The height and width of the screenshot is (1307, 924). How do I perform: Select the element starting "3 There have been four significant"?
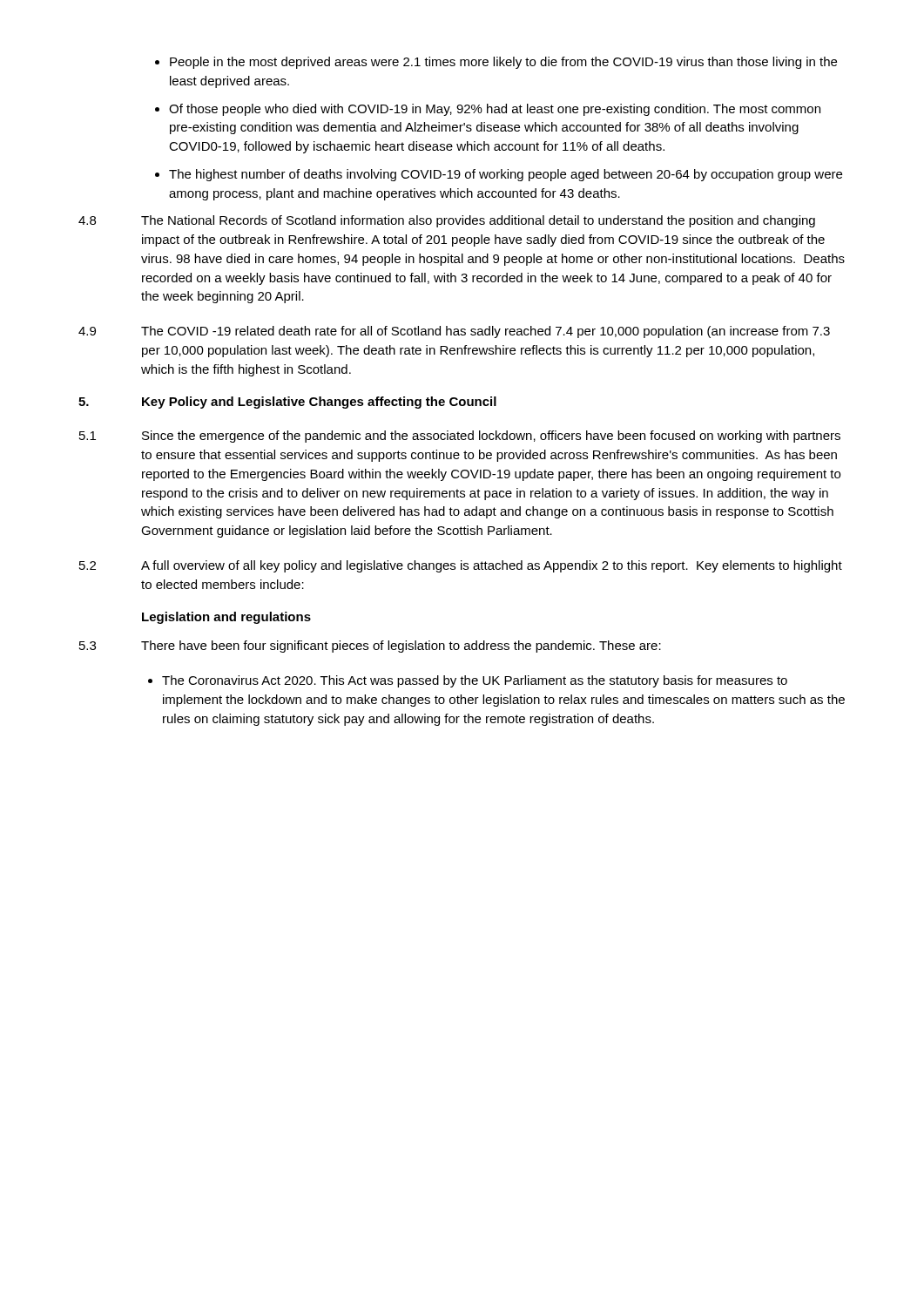tap(462, 646)
